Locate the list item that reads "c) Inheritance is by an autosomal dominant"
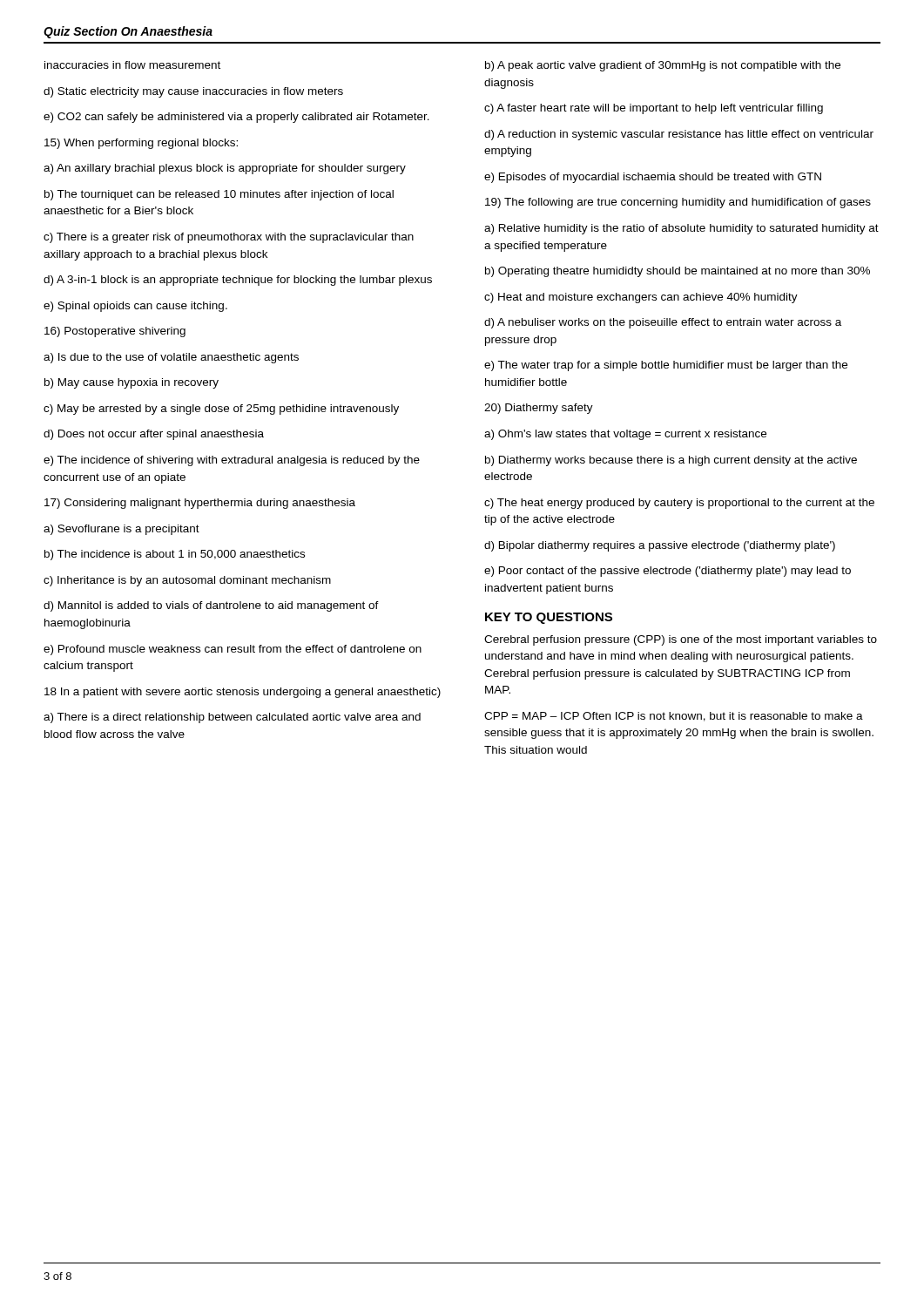This screenshot has height=1307, width=924. coord(187,580)
